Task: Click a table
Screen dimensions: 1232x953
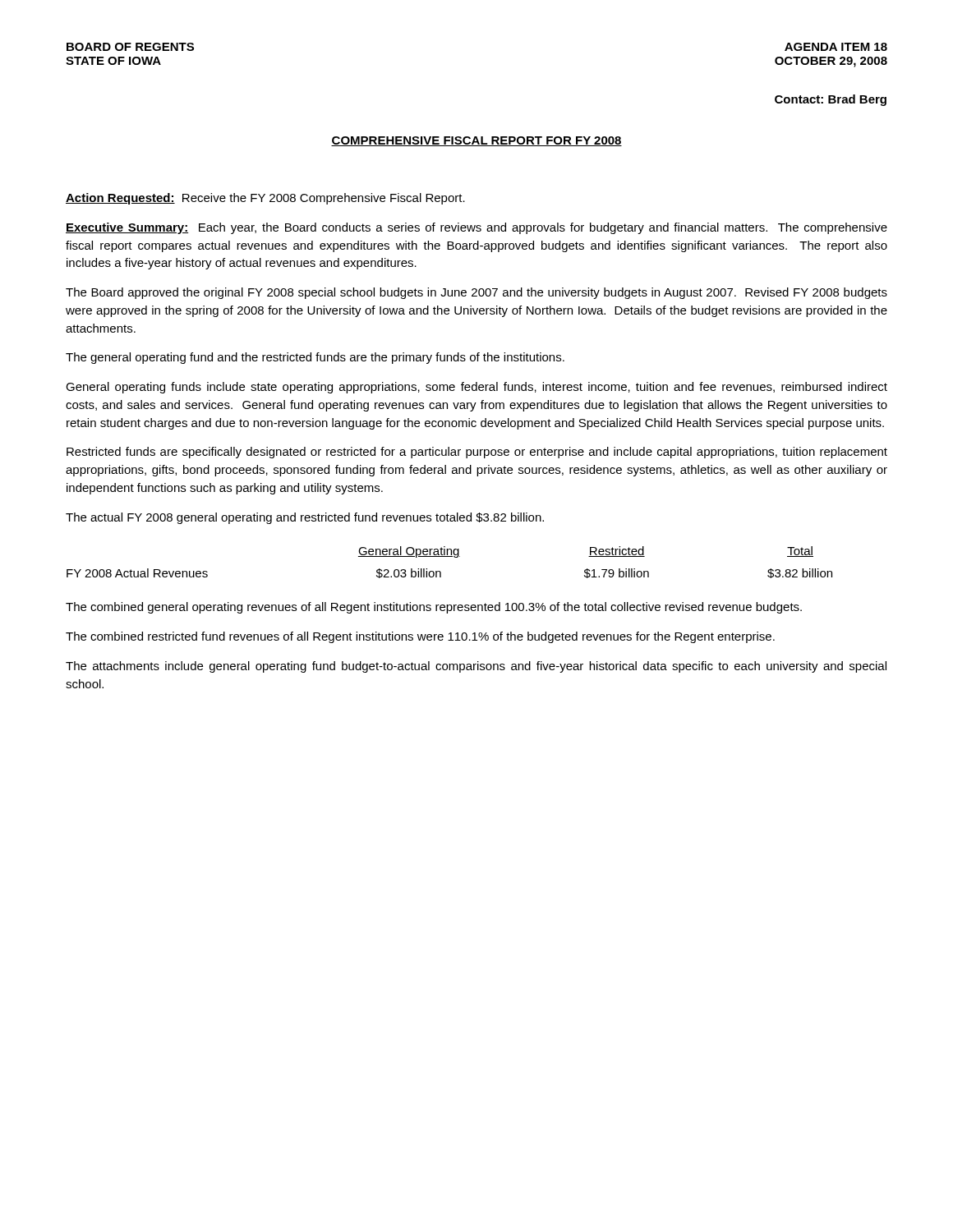Action: 476,562
